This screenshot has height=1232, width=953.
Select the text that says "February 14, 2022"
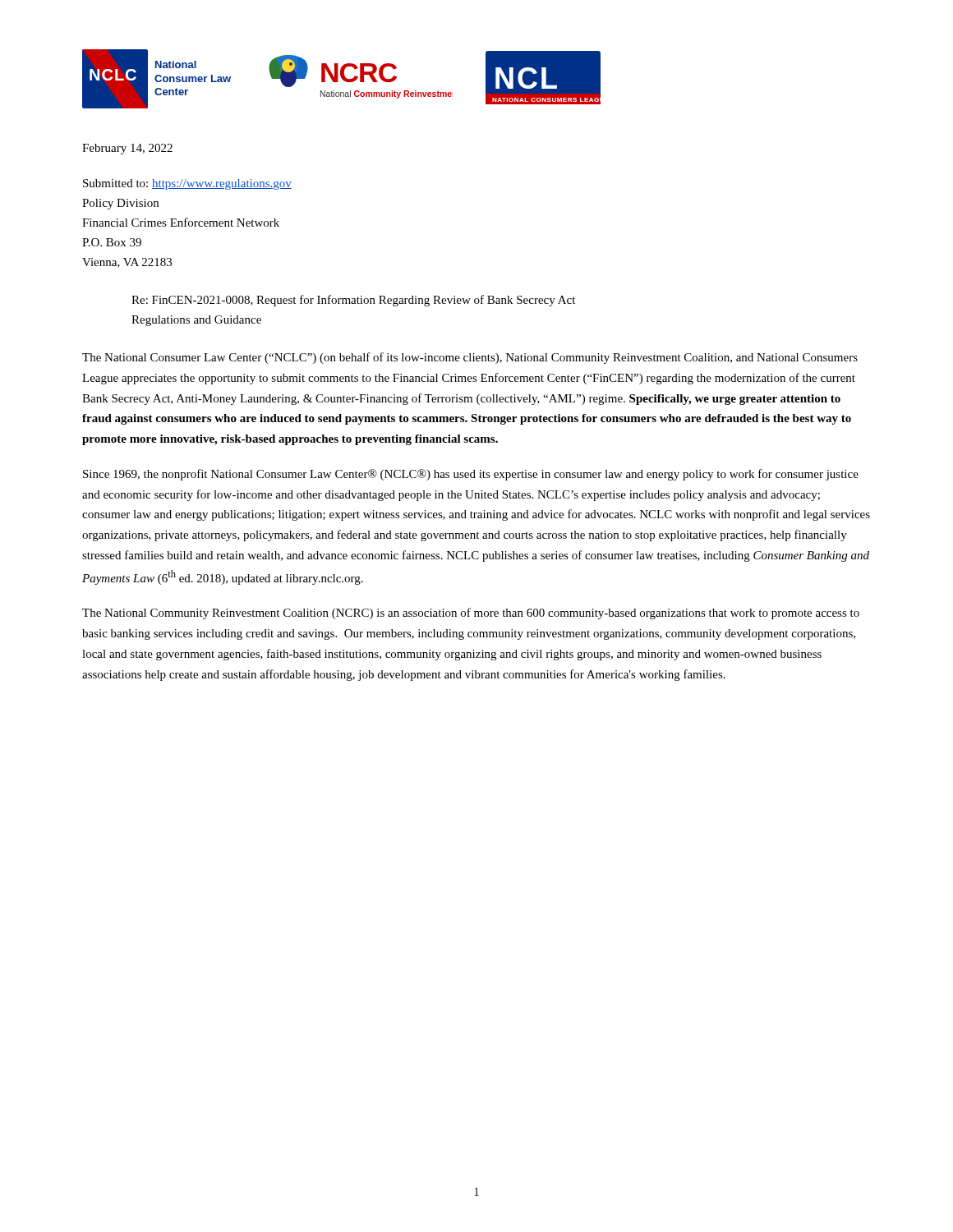point(128,148)
